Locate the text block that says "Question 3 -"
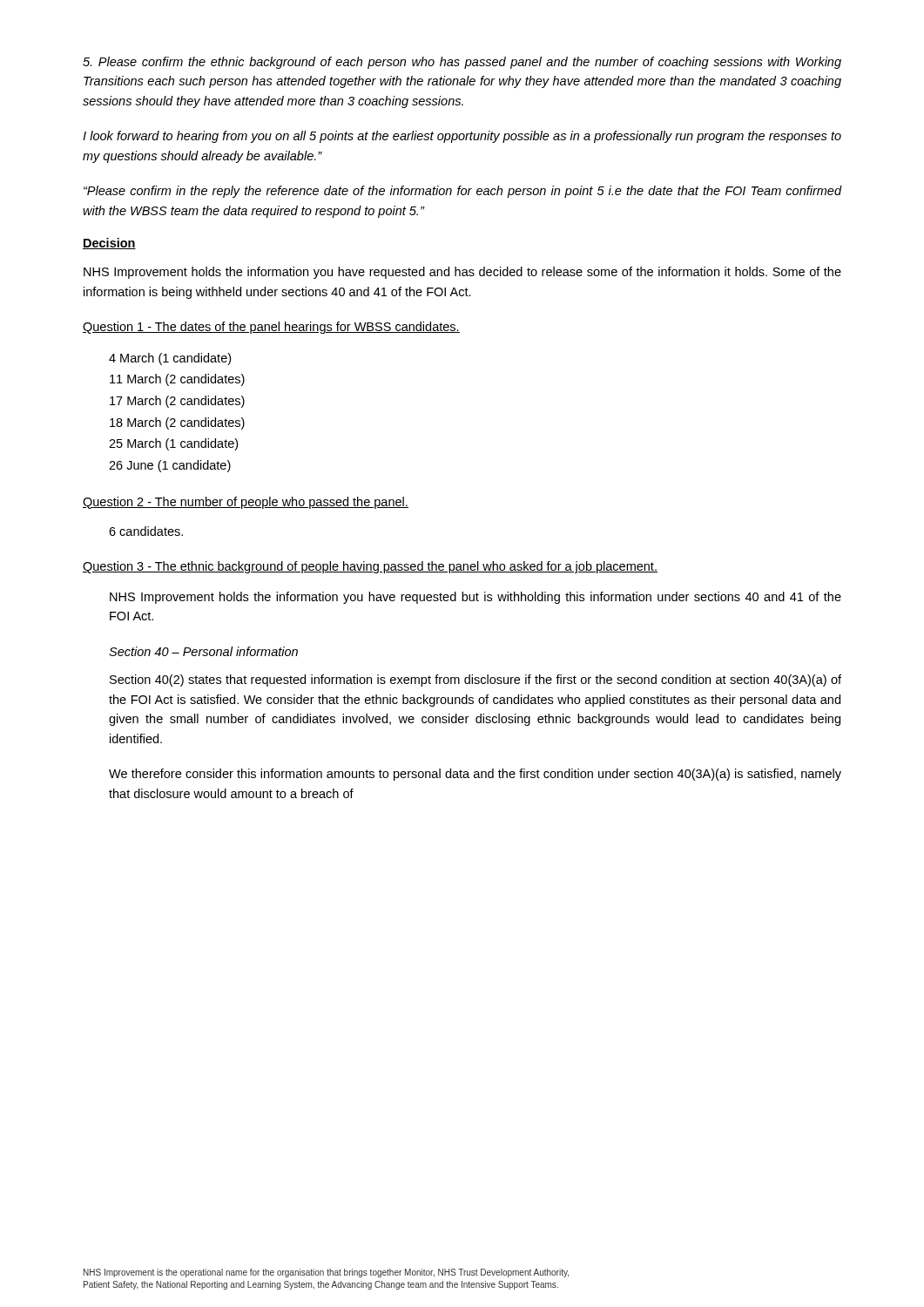The width and height of the screenshot is (924, 1307). click(x=370, y=567)
